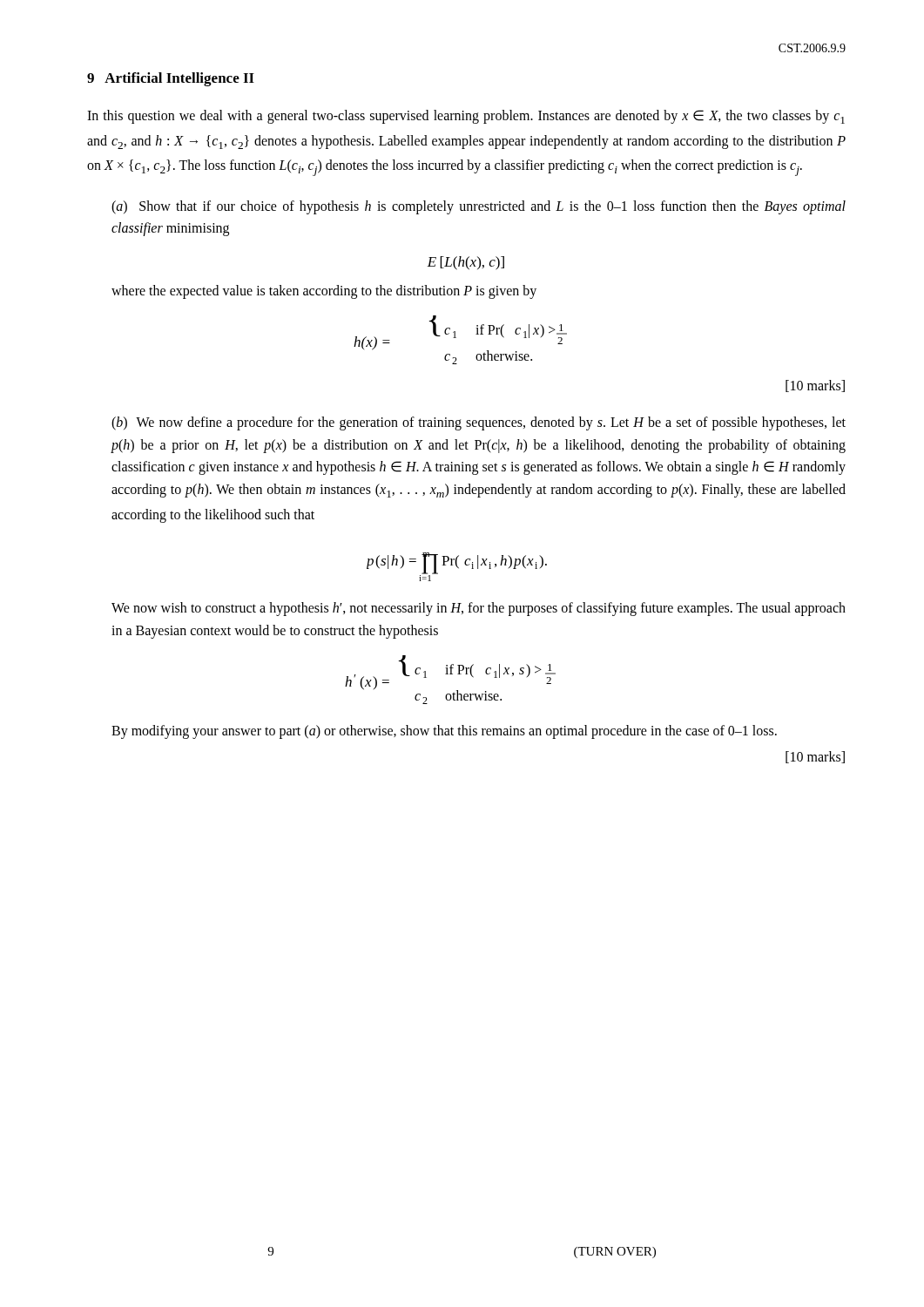Find the formula on this page that starts "h ′ ( x )"
Viewport: 924px width, 1307px height.
click(x=466, y=684)
